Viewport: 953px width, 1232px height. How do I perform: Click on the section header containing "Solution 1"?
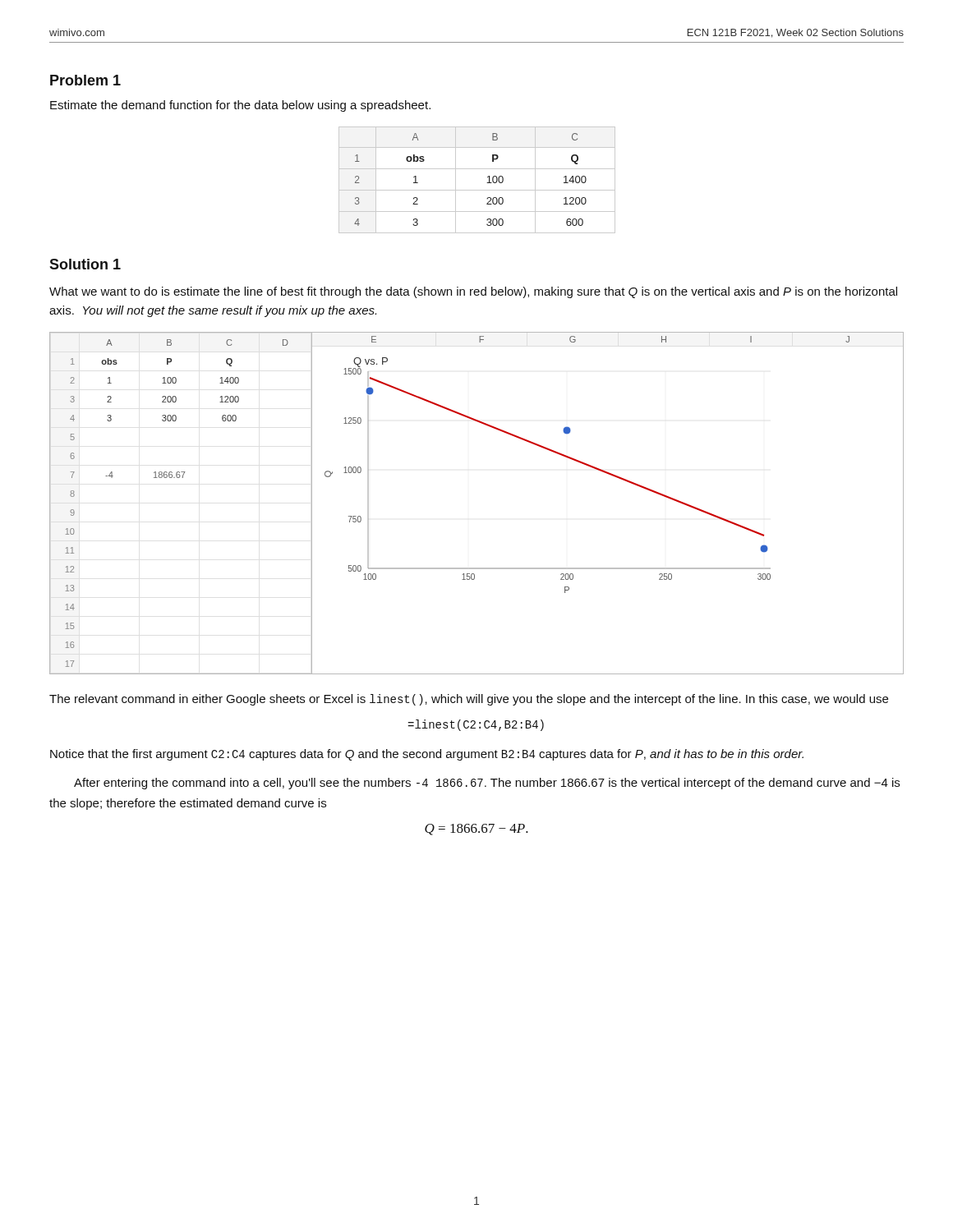tap(85, 264)
